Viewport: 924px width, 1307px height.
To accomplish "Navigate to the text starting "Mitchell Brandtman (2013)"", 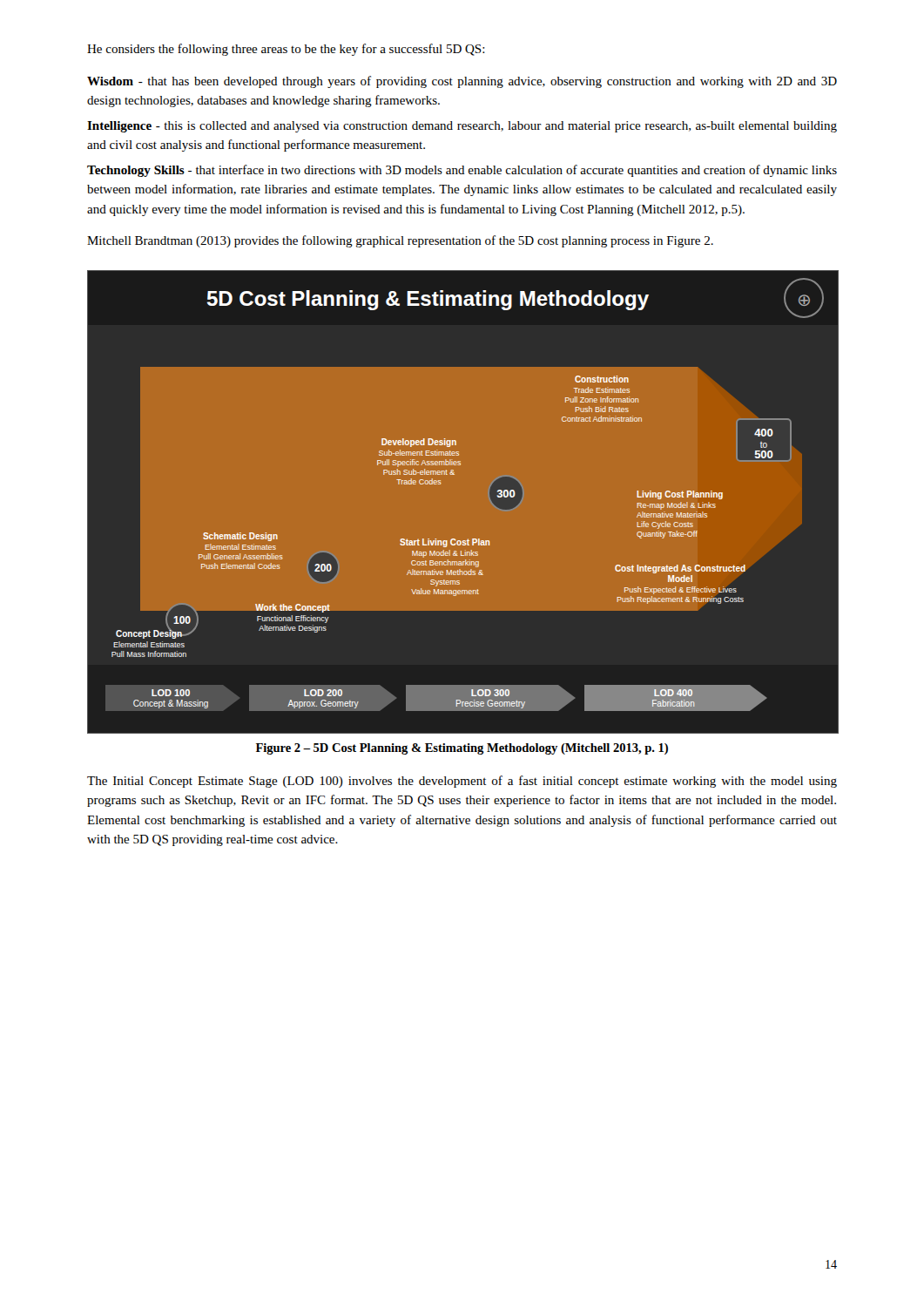I will 400,240.
